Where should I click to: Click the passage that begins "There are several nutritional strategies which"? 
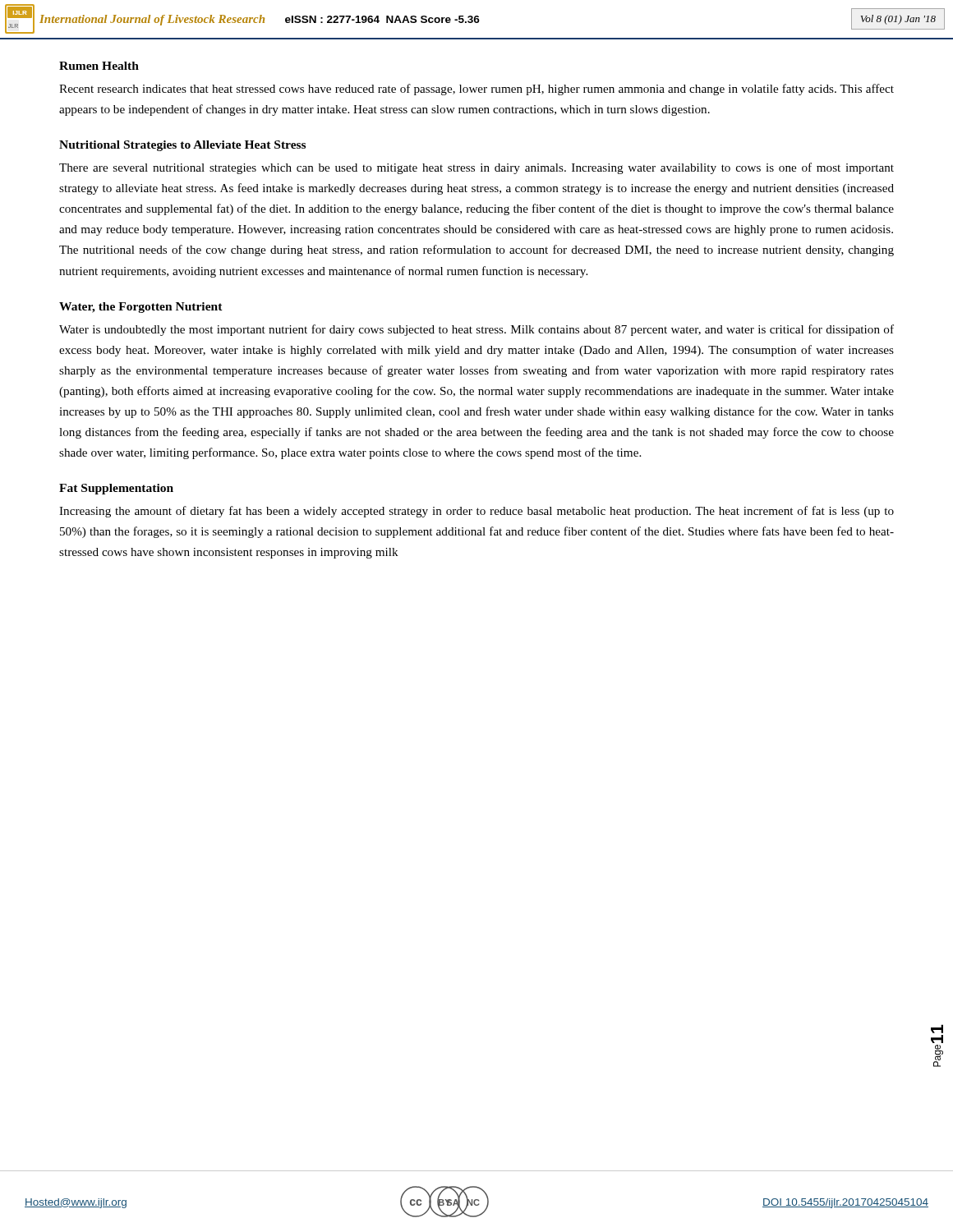pyautogui.click(x=476, y=219)
